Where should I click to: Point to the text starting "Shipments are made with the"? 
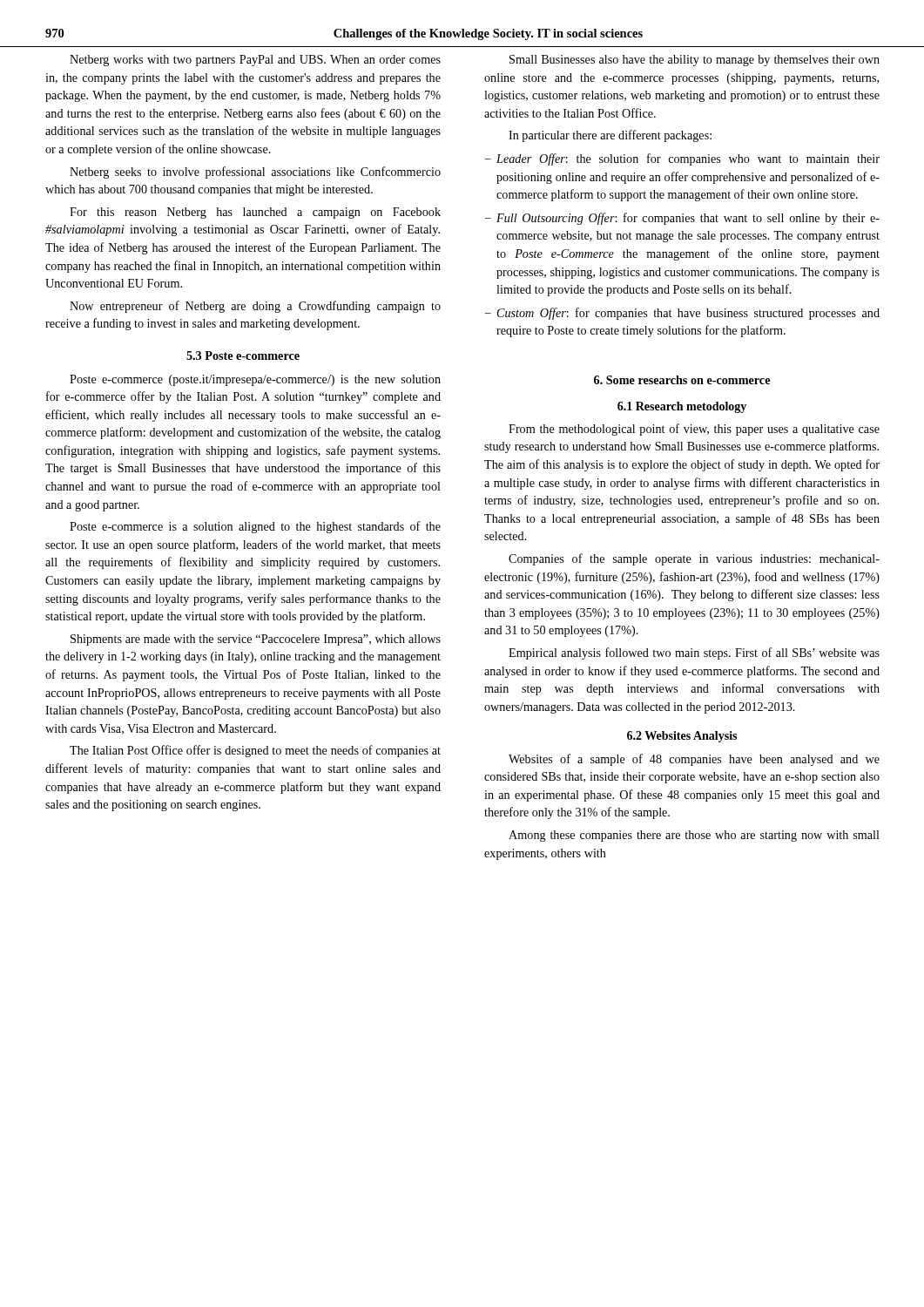243,684
